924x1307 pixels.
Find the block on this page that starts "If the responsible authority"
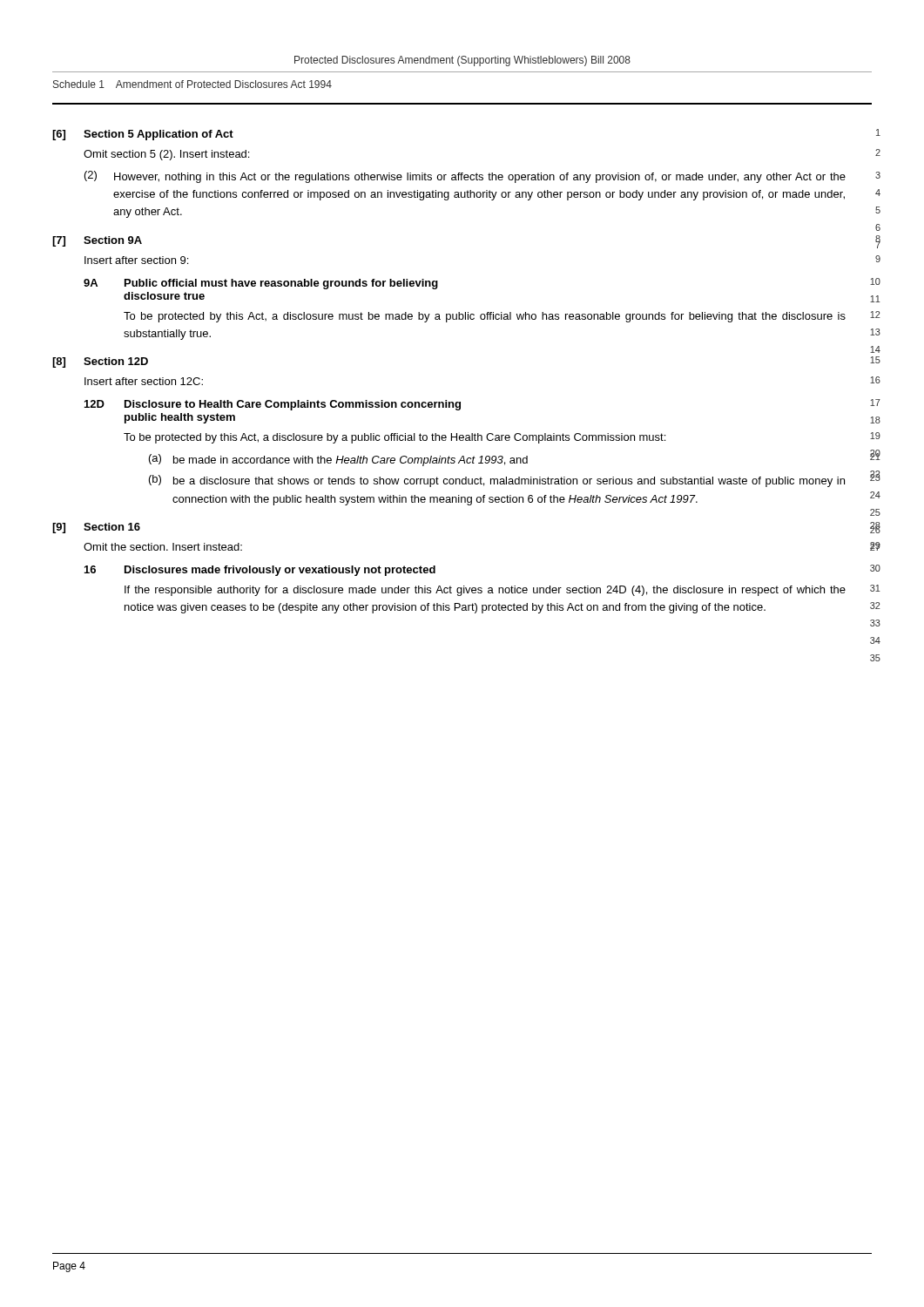pyautogui.click(x=485, y=599)
